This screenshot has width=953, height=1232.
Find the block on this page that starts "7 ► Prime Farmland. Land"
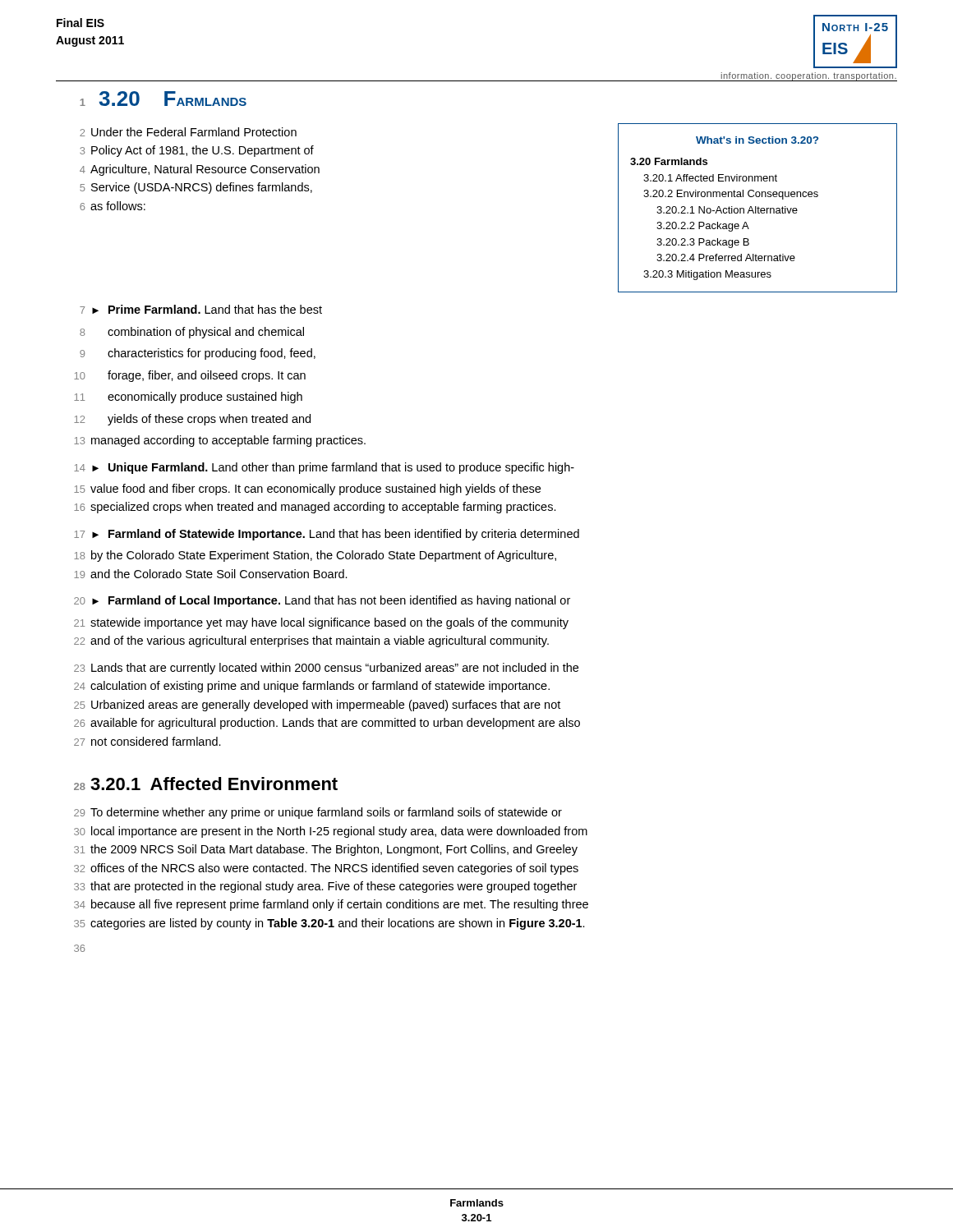click(201, 309)
